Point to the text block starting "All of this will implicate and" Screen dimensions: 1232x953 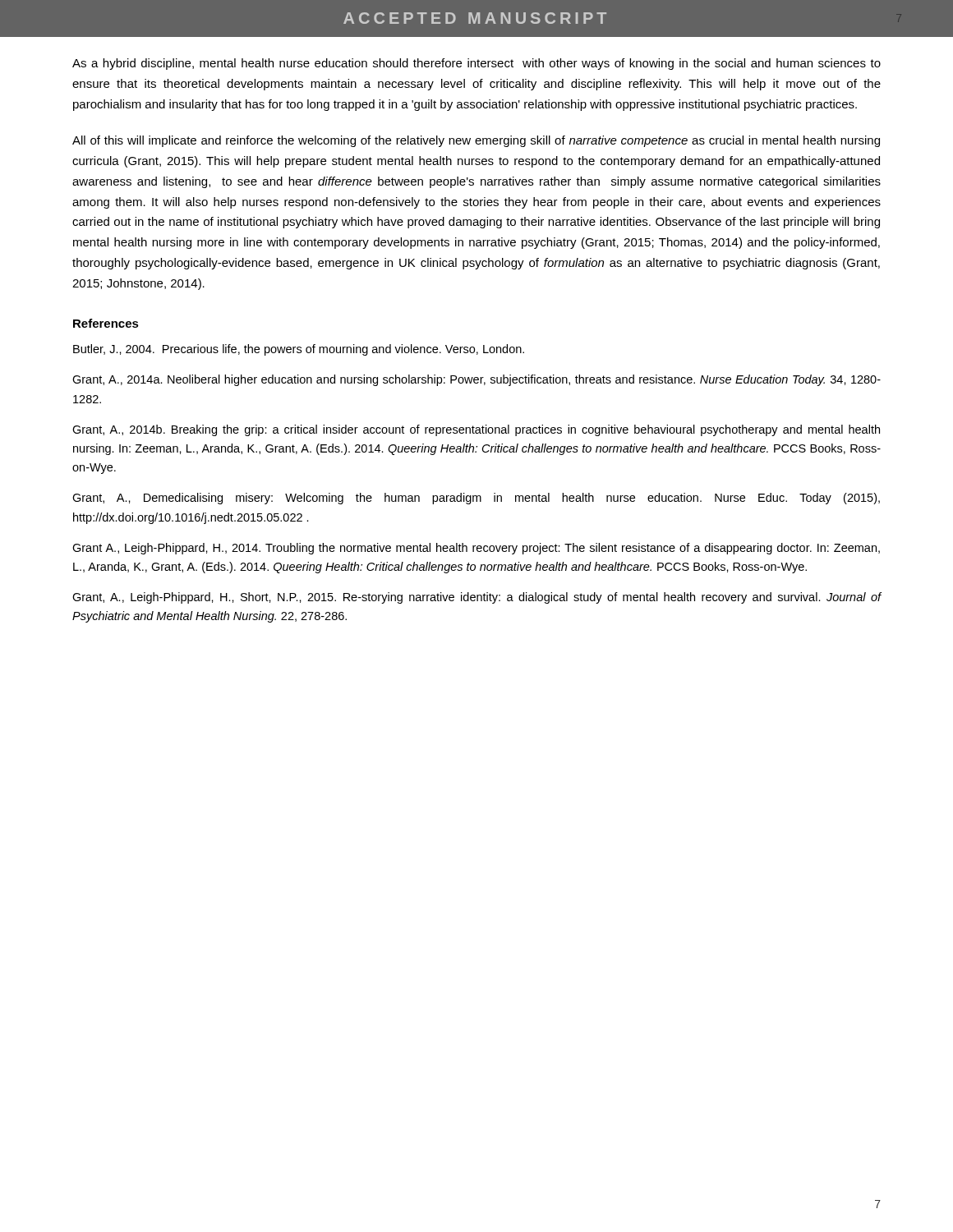[x=476, y=211]
